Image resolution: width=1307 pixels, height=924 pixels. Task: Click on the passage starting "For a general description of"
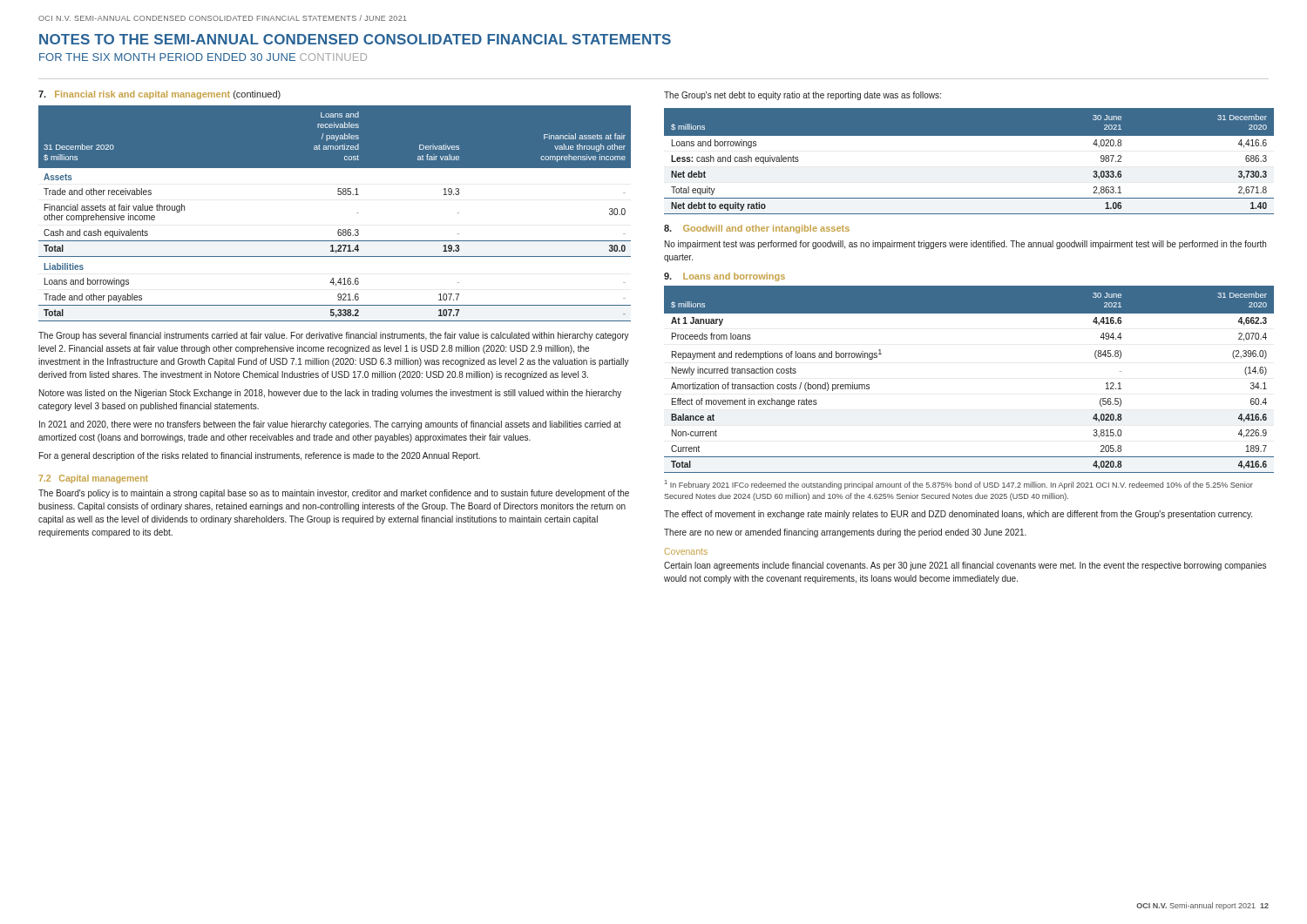coord(259,456)
